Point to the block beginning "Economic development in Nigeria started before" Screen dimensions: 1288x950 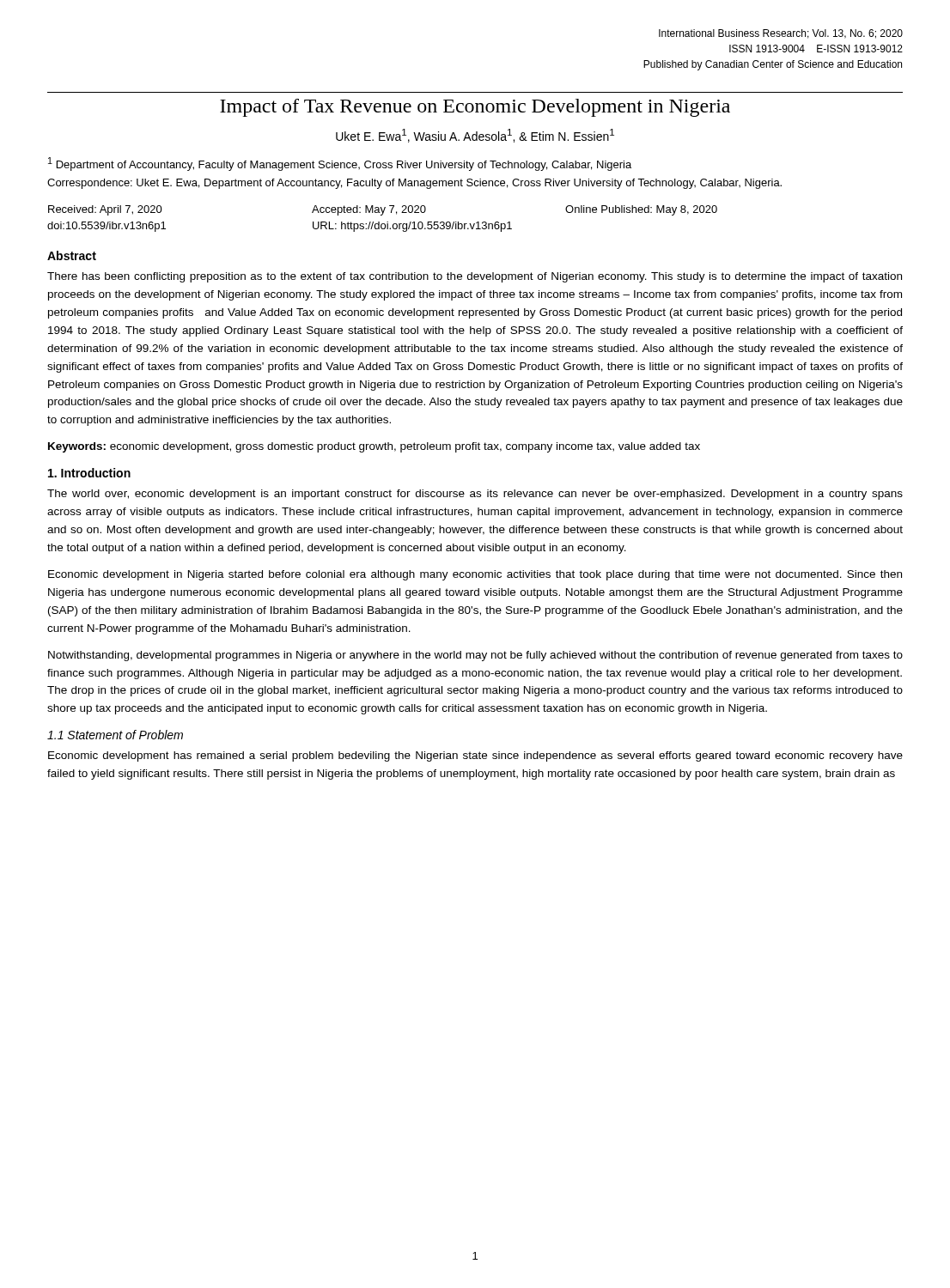475,601
